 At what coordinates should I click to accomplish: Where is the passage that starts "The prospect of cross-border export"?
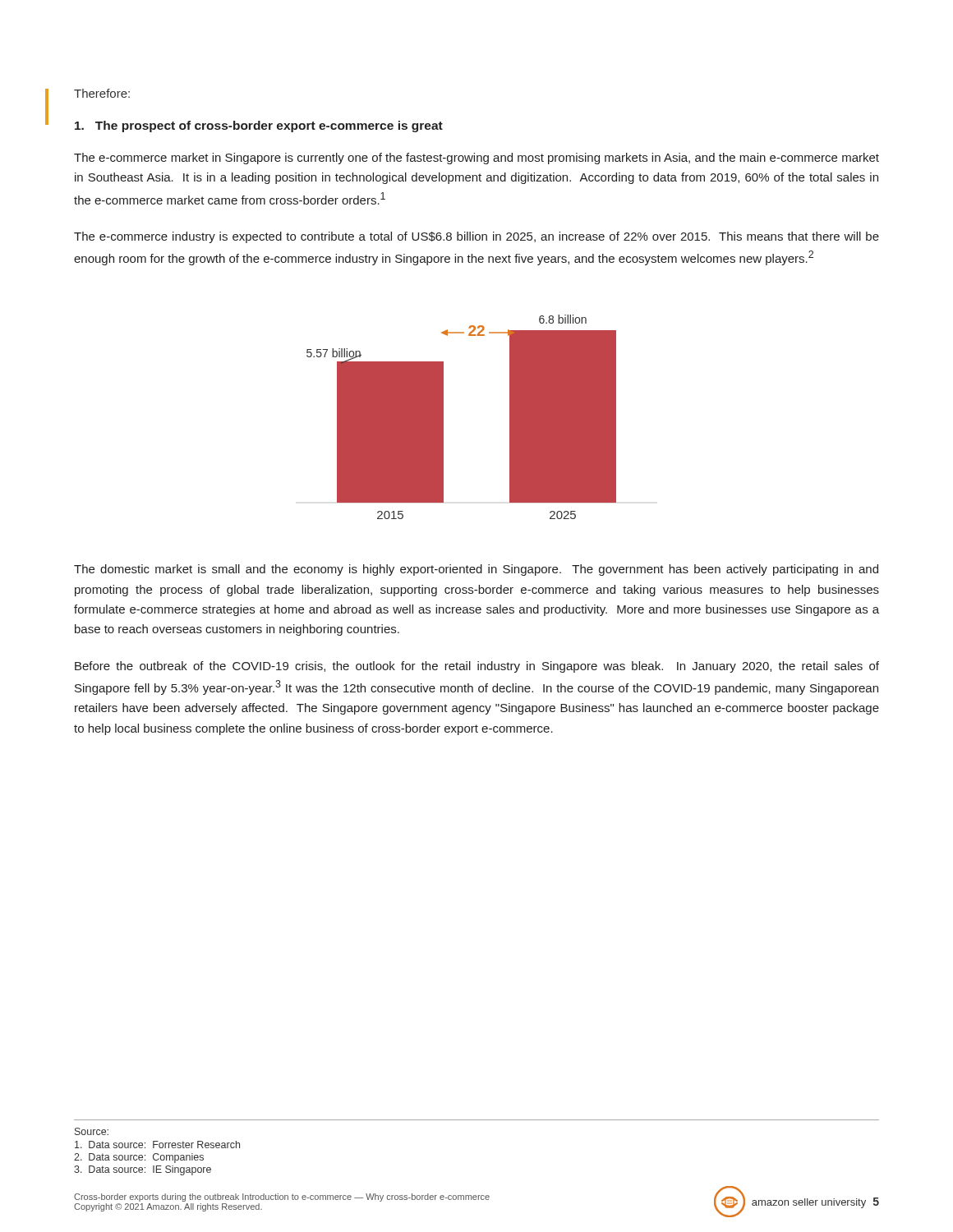tap(258, 125)
